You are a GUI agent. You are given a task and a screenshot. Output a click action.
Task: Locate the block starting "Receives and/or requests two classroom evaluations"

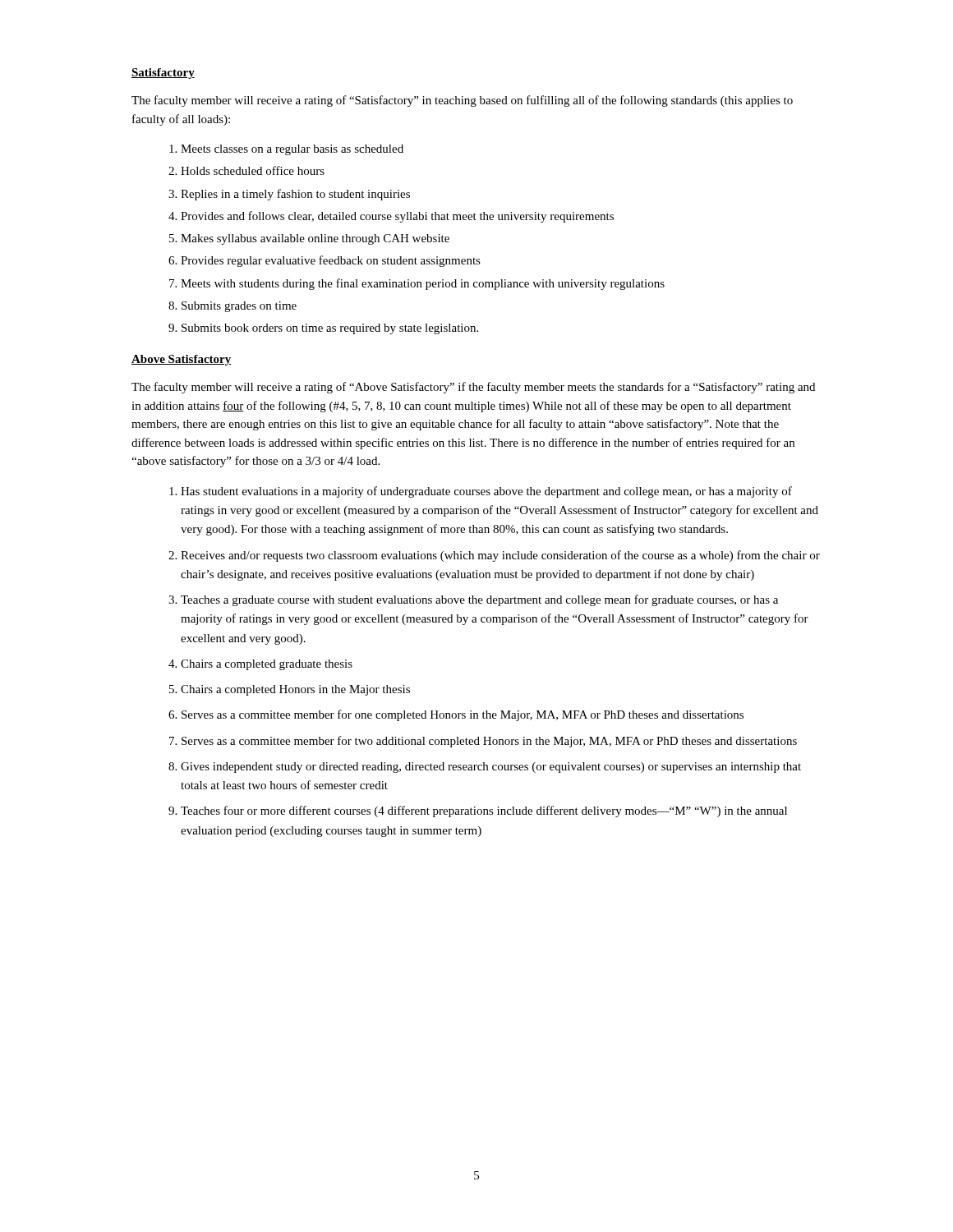(500, 564)
